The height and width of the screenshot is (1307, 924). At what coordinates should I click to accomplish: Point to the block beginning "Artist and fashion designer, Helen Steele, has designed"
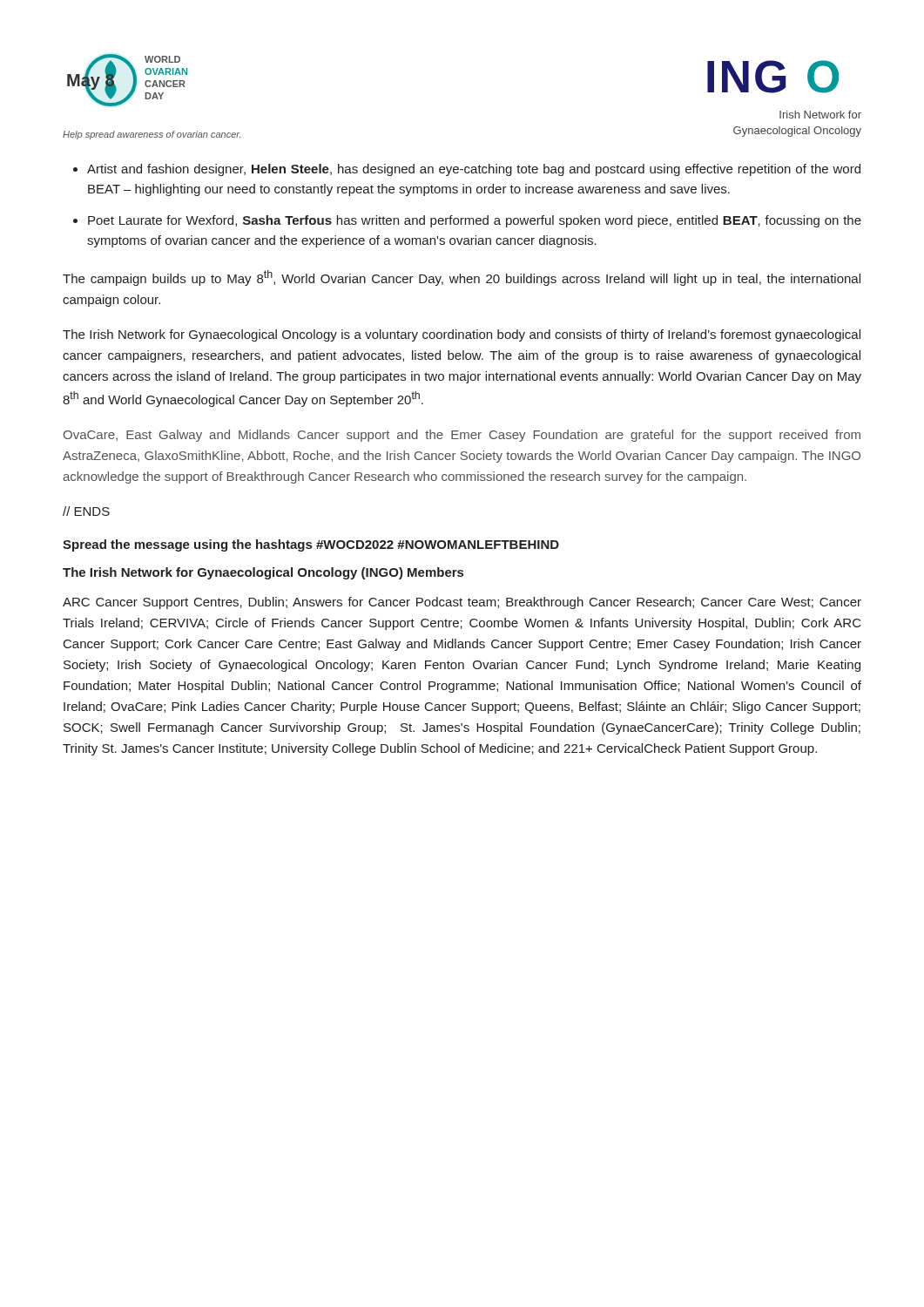[x=474, y=179]
